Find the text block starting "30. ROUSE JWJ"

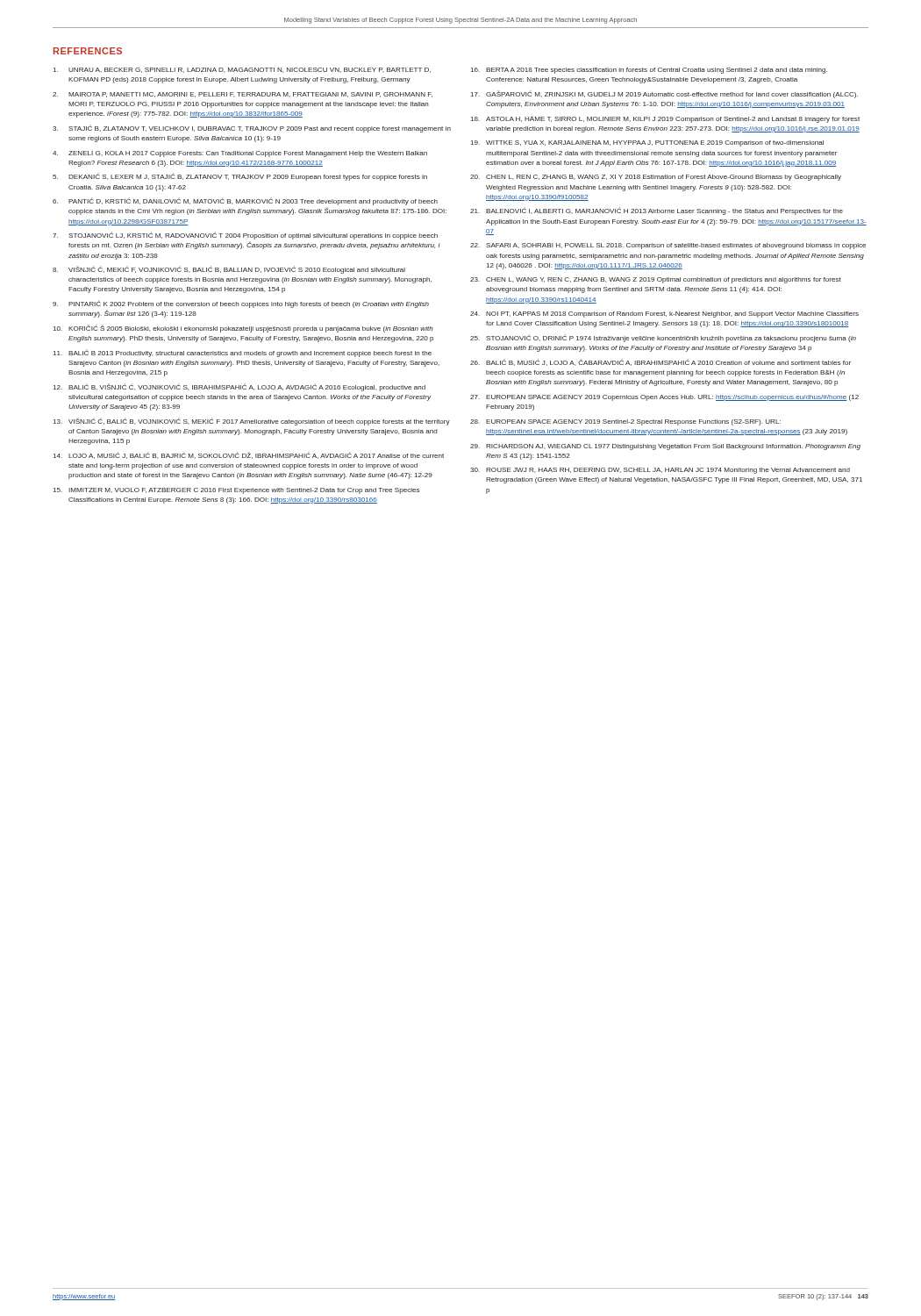click(x=669, y=480)
